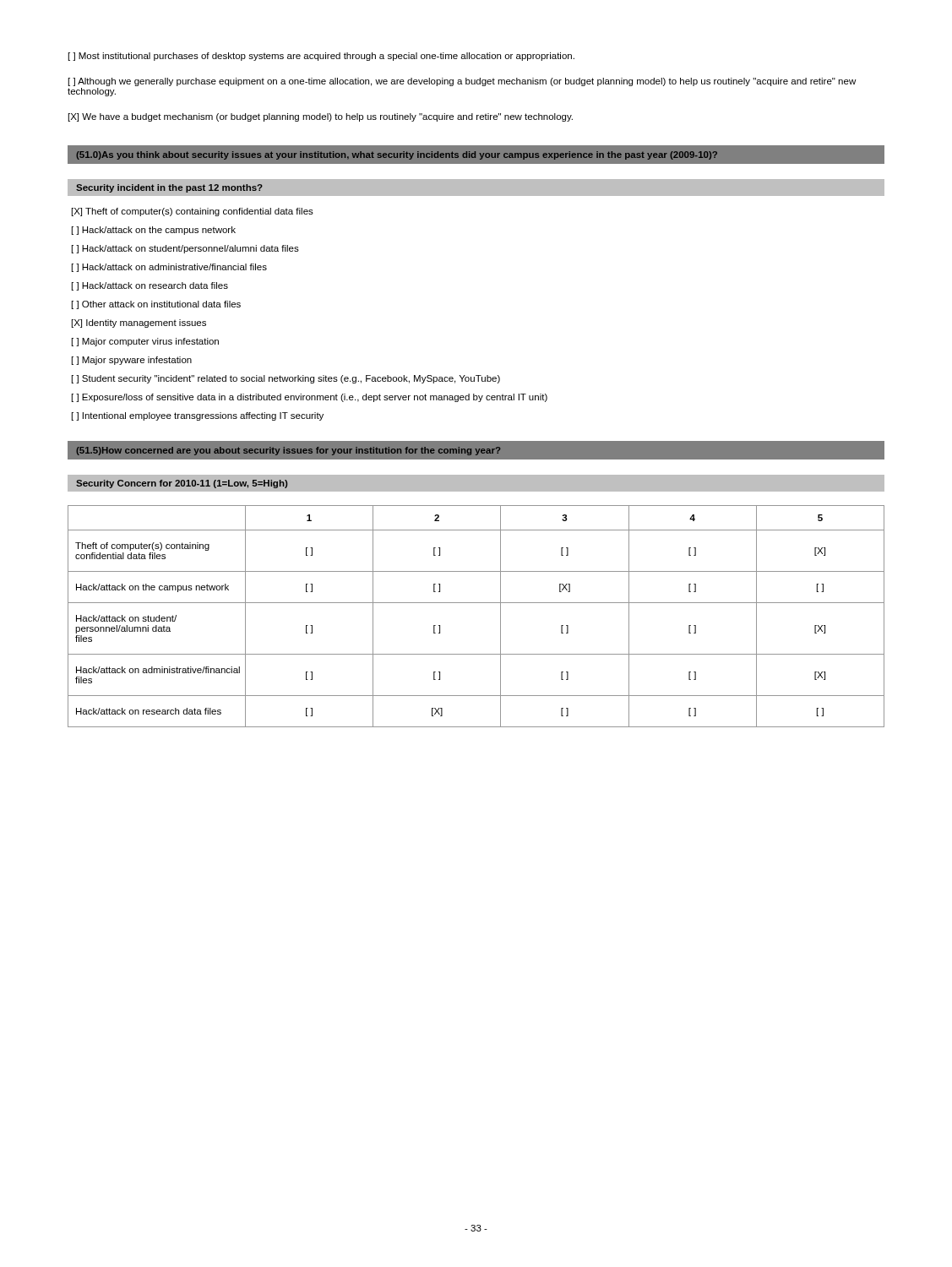Select the list item containing "[ ] Hack/attack on the campus network"

[x=153, y=230]
